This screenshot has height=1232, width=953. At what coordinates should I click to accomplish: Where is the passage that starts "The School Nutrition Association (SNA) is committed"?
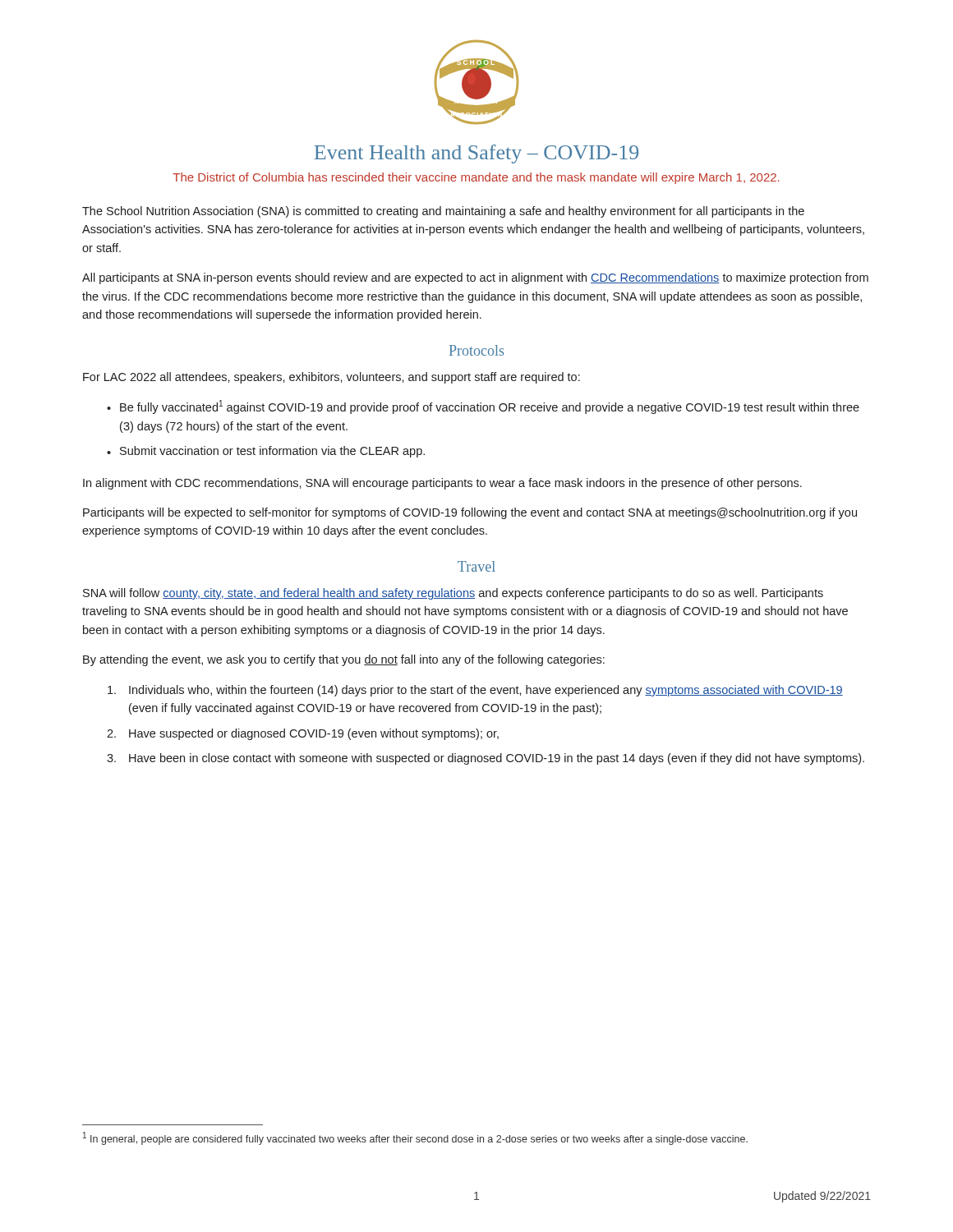click(x=474, y=230)
